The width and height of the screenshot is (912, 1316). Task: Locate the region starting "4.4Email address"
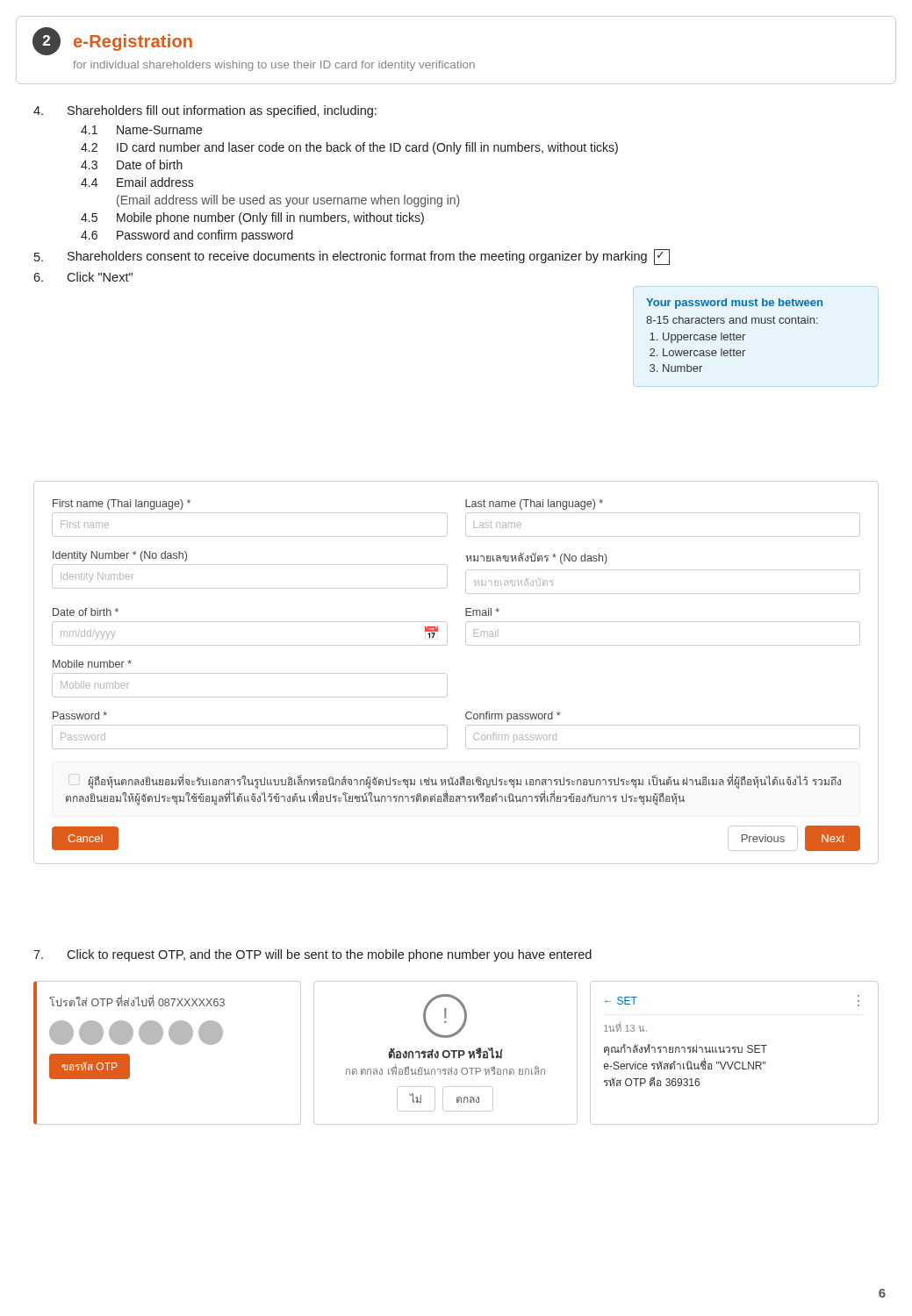click(x=137, y=182)
